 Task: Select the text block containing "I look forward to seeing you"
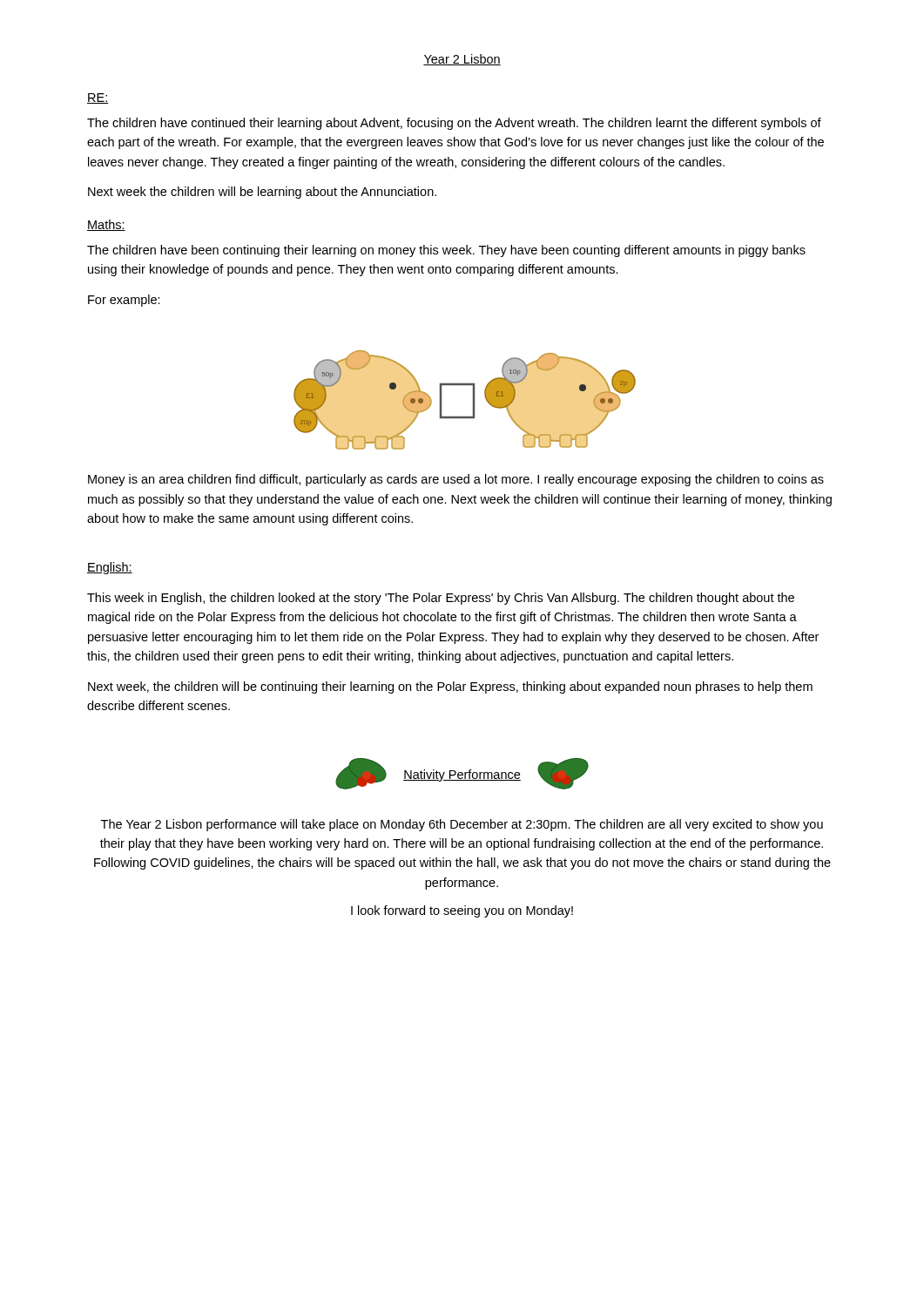462,911
